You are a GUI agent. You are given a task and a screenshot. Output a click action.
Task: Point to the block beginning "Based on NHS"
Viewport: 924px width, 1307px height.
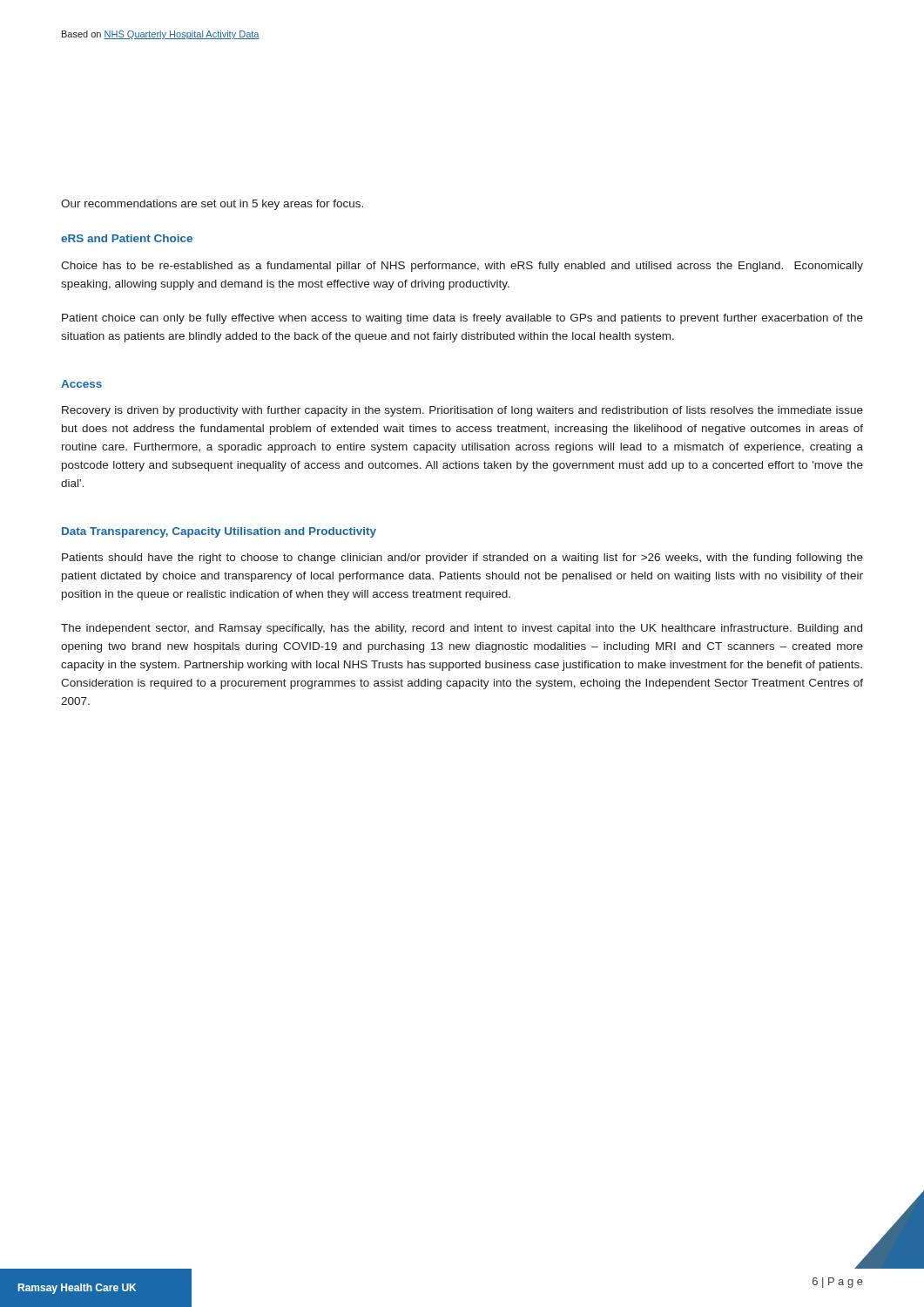point(160,34)
